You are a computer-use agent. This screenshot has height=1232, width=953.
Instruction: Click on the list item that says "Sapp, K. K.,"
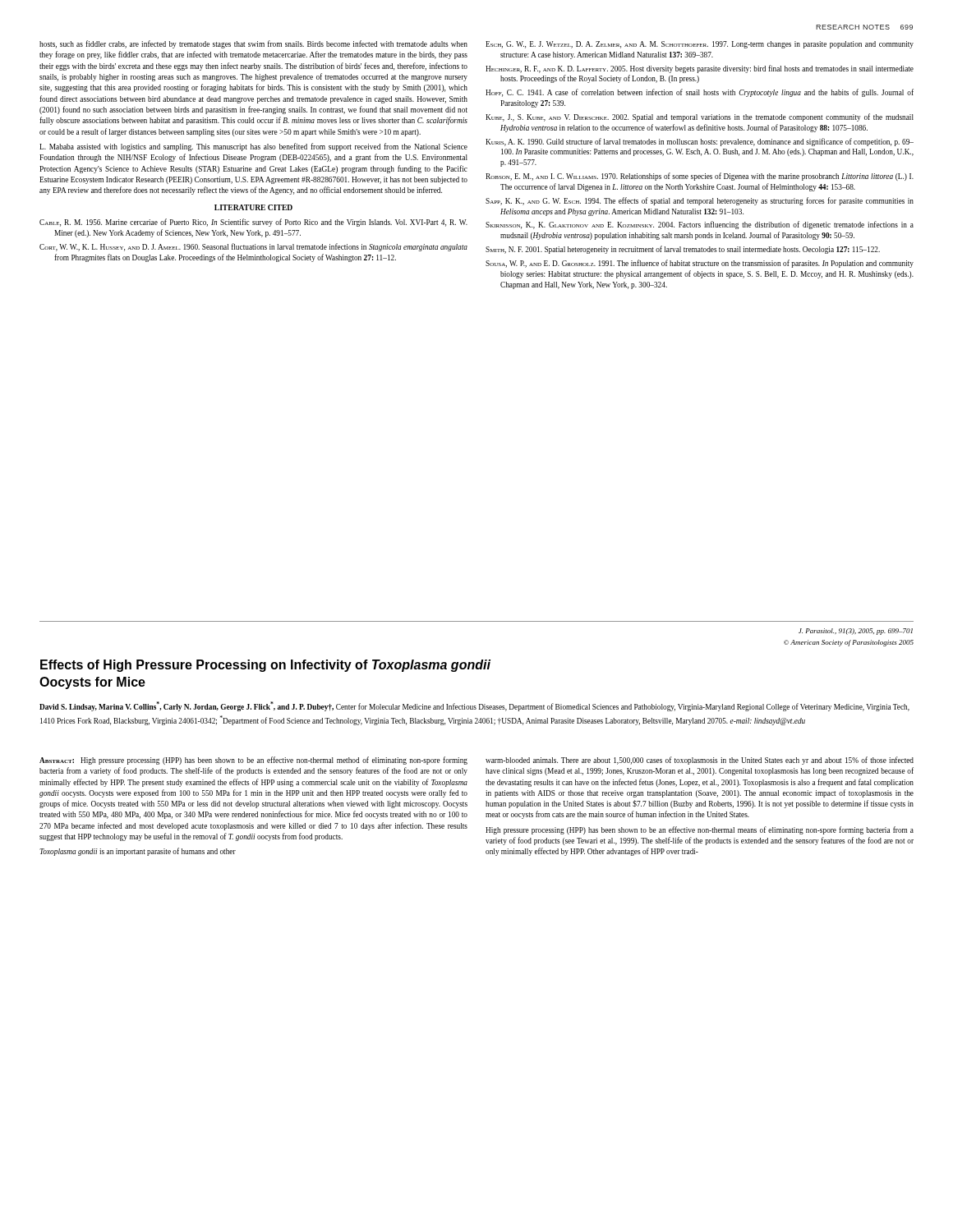point(700,206)
